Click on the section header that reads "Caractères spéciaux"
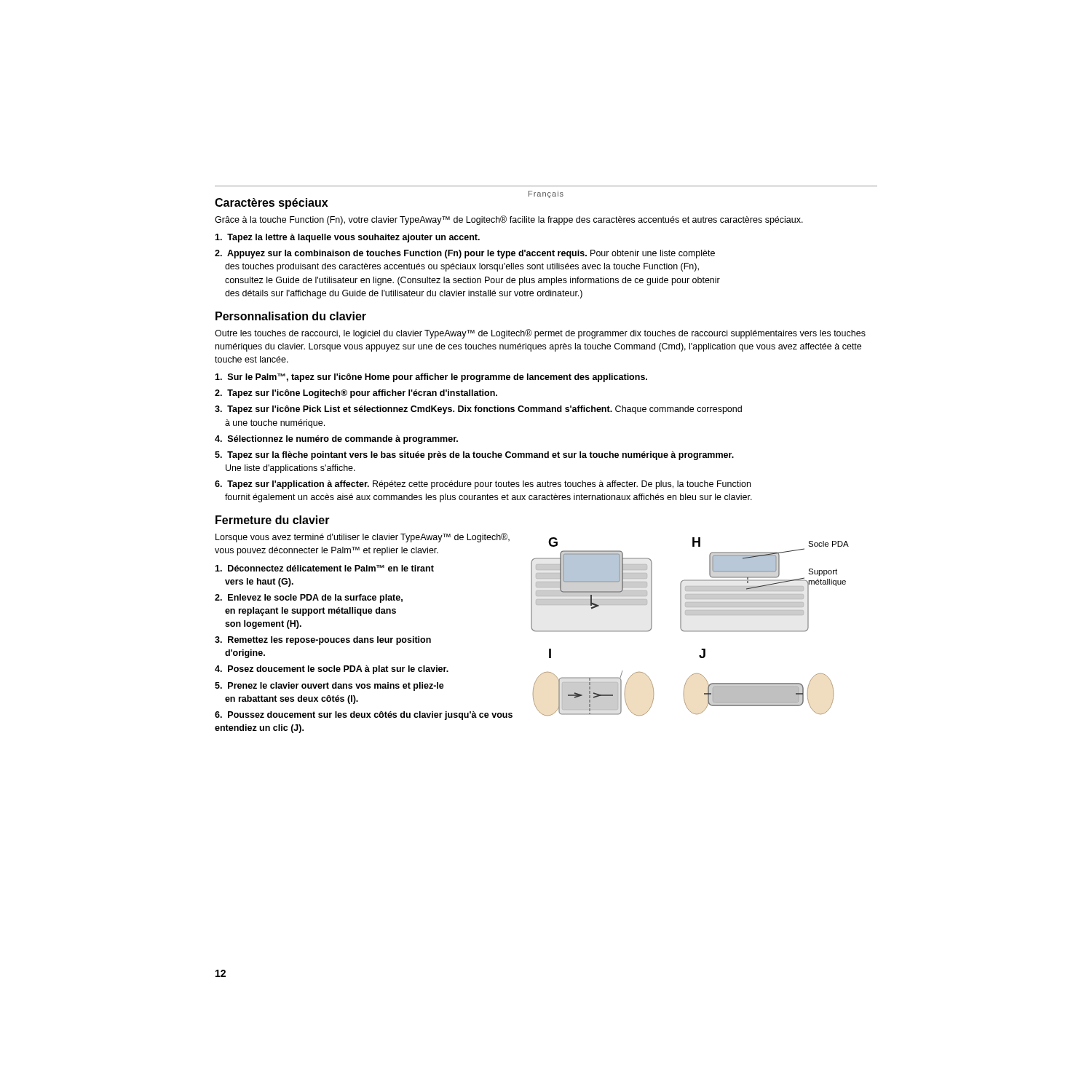Viewport: 1092px width, 1092px height. pos(271,203)
